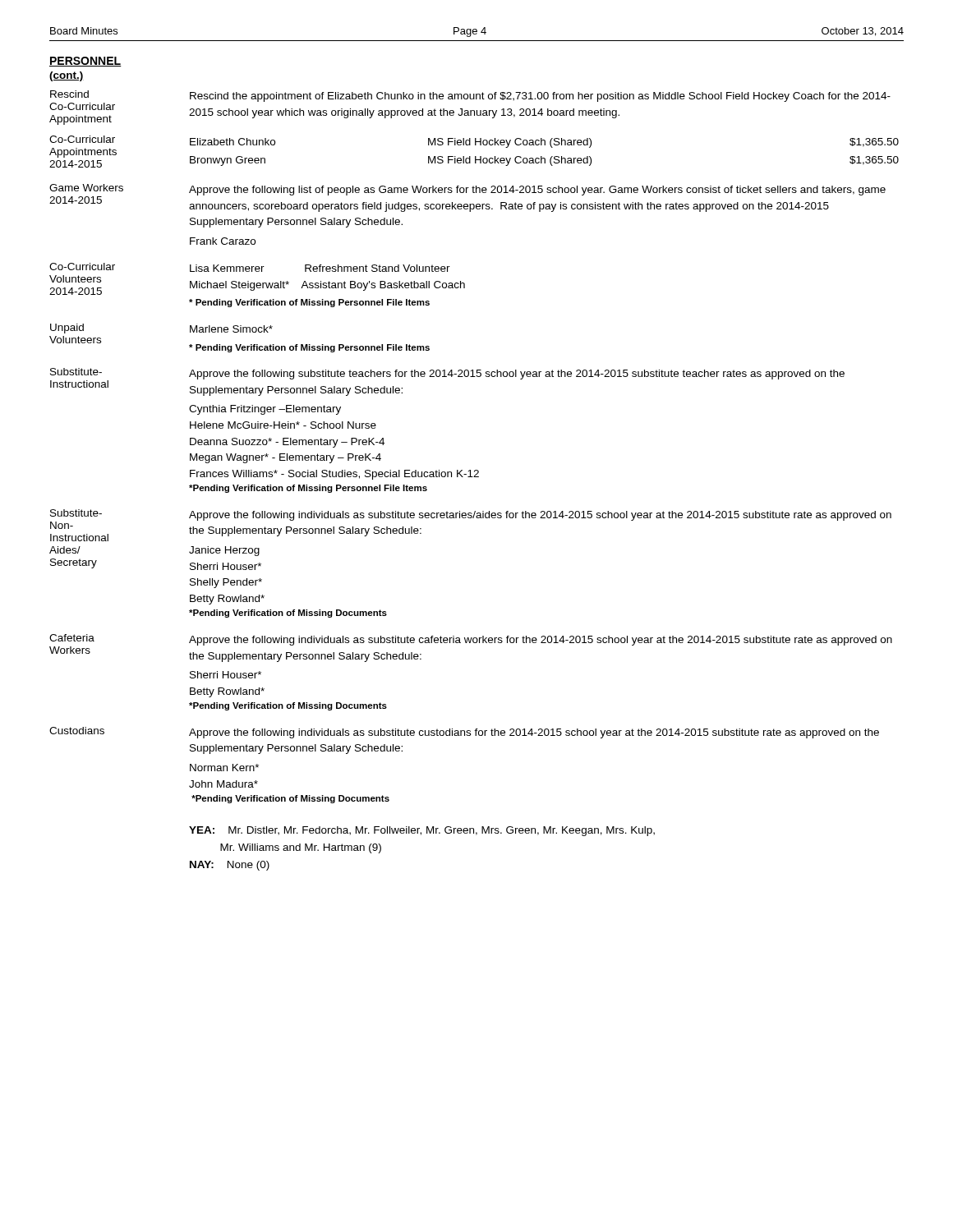This screenshot has height=1232, width=953.
Task: Select the block starting "UnpaidVolunteers Marlene Simock*"
Action: (65, 328)
